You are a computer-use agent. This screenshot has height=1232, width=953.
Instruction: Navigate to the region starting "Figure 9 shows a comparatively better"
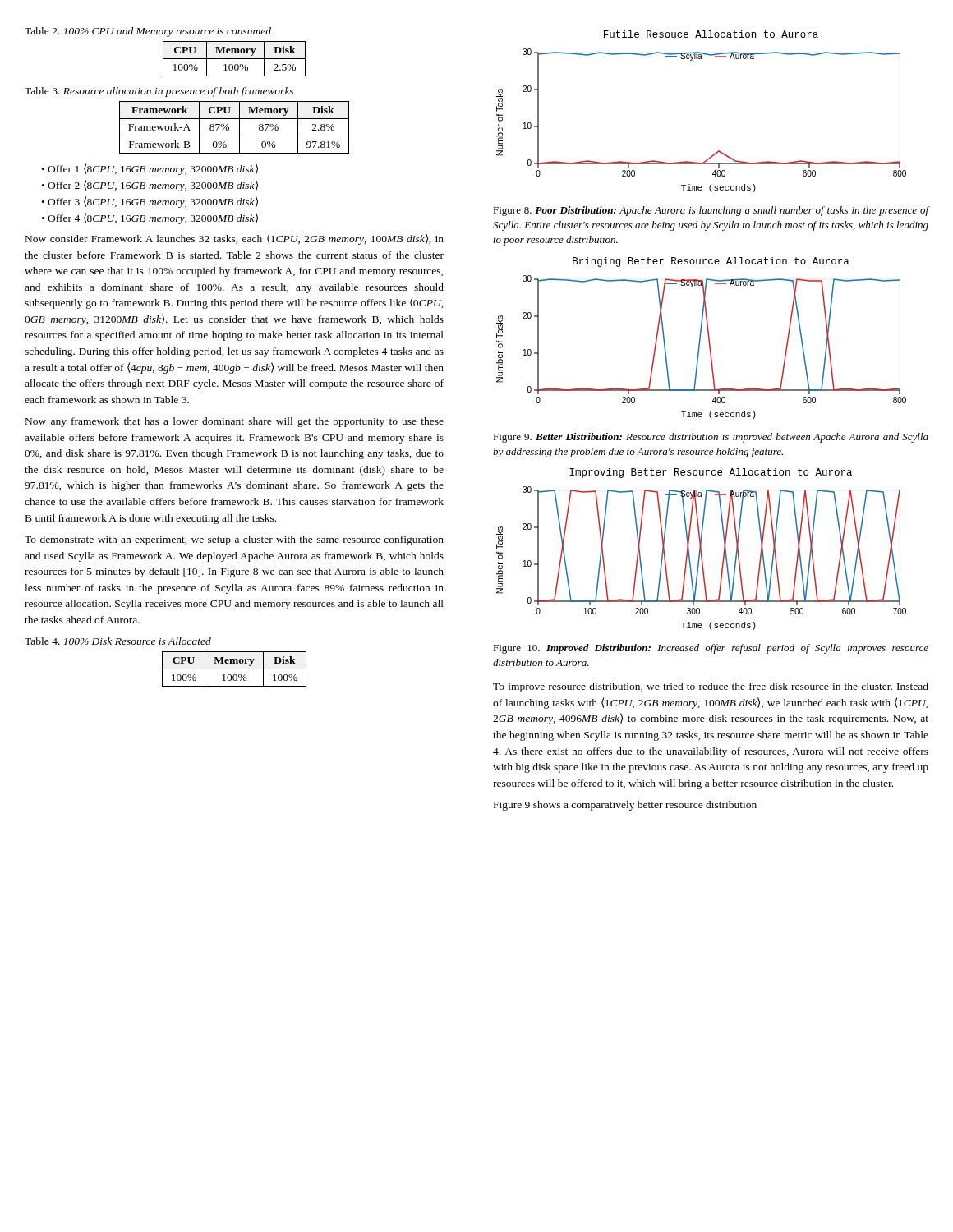[711, 805]
